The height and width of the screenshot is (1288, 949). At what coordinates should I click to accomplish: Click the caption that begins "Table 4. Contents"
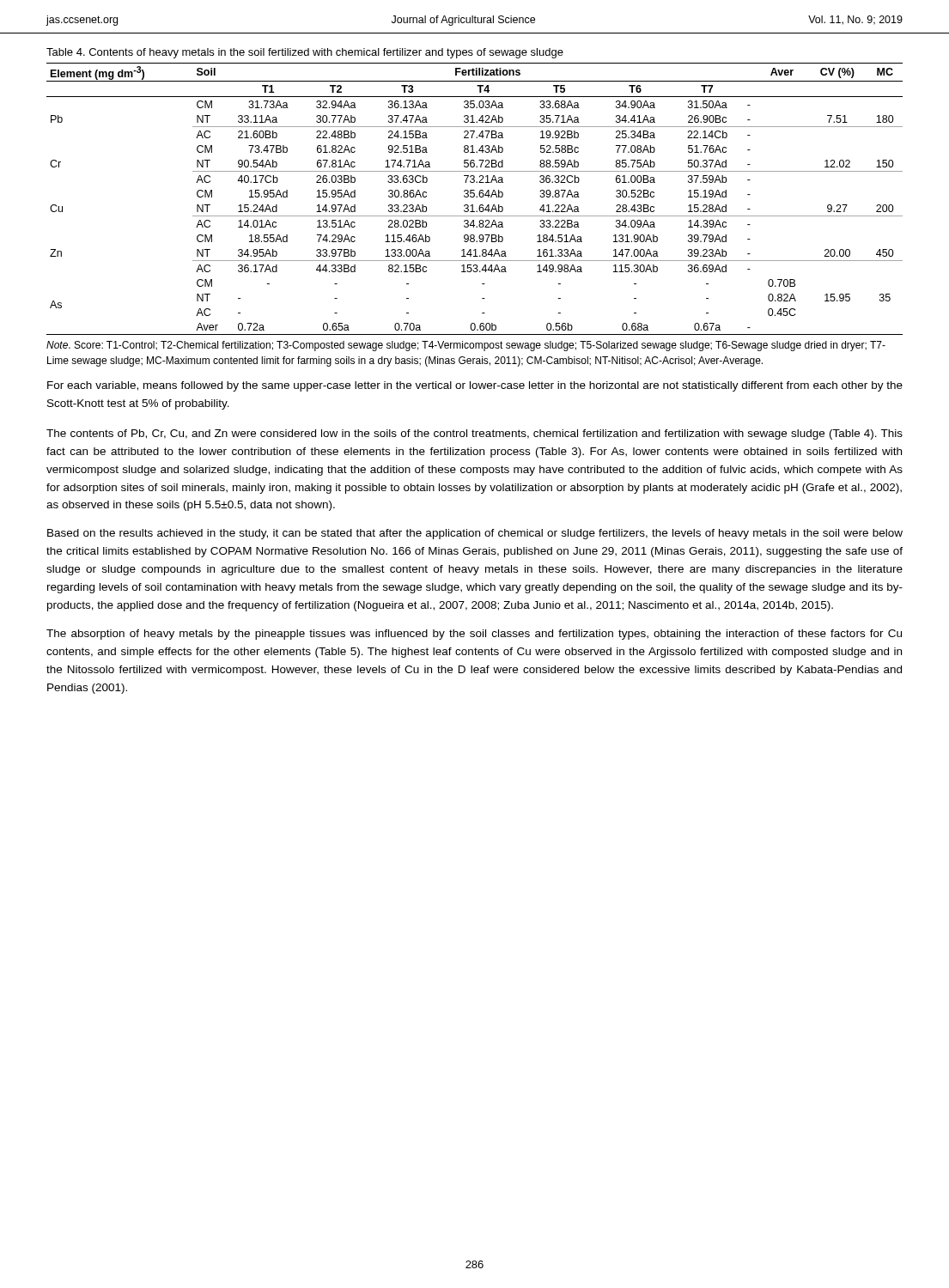[x=305, y=52]
